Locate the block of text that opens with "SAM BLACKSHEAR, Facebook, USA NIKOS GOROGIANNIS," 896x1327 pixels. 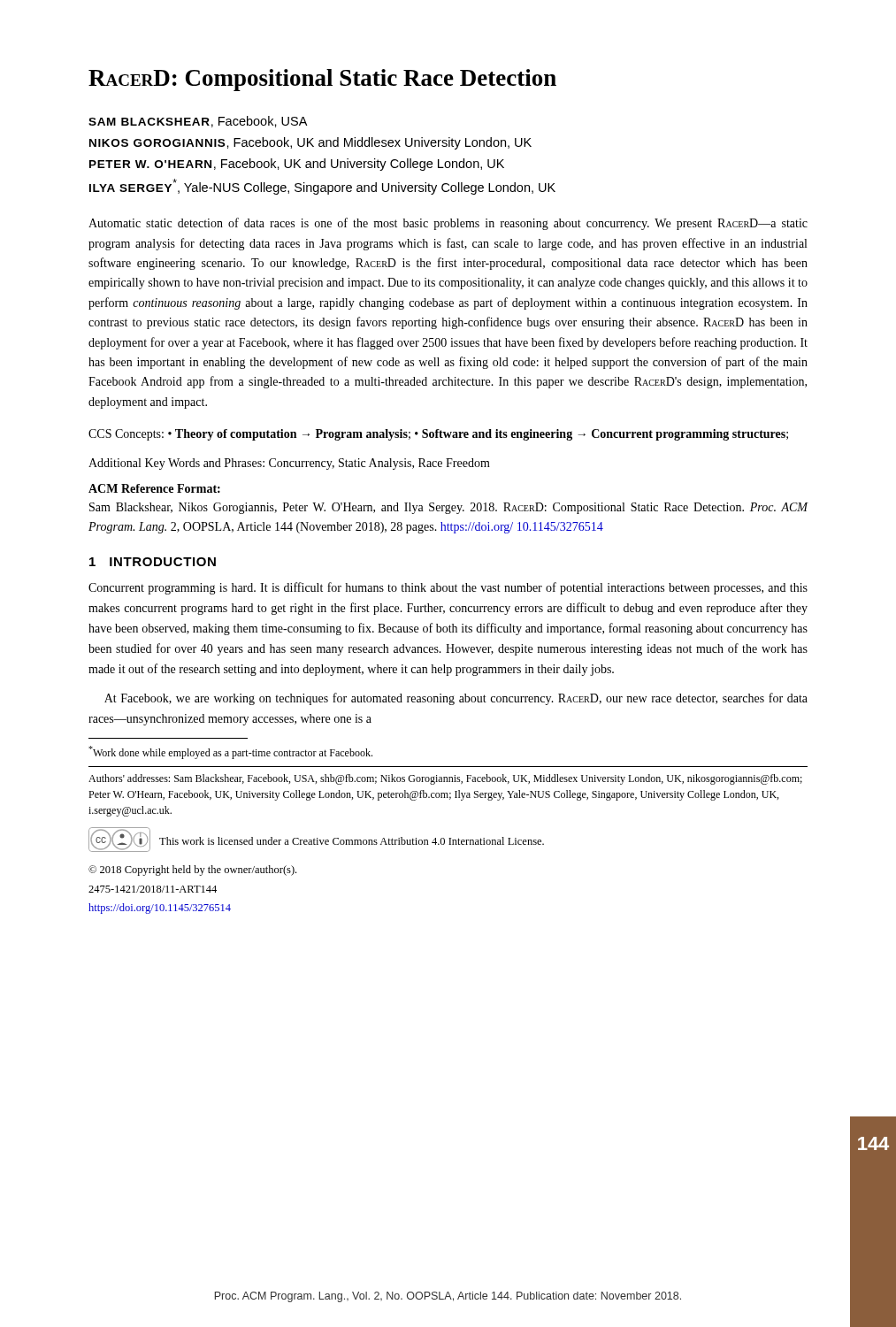coord(448,155)
